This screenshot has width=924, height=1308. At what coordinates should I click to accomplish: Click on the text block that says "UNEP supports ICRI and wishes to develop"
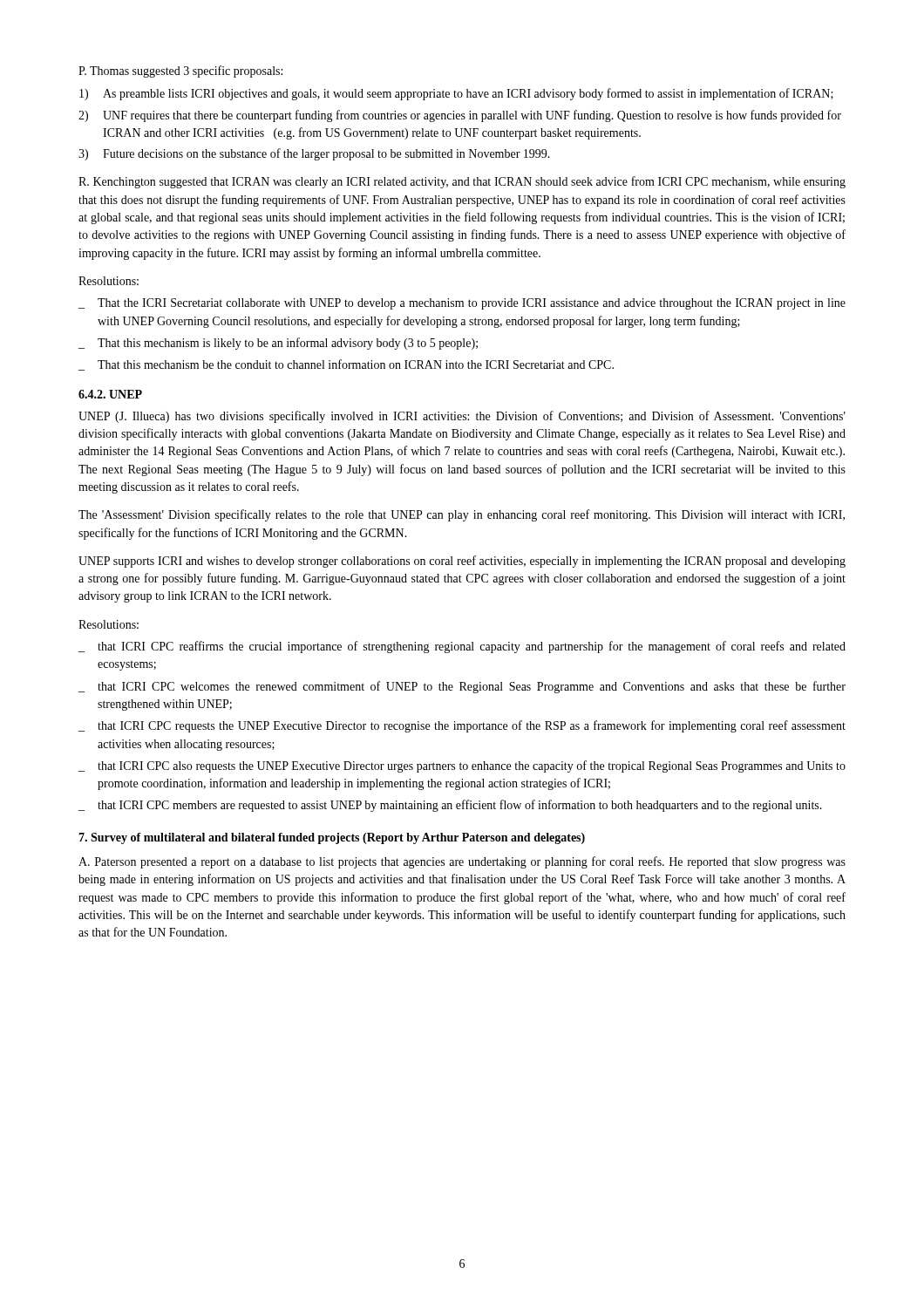point(462,579)
